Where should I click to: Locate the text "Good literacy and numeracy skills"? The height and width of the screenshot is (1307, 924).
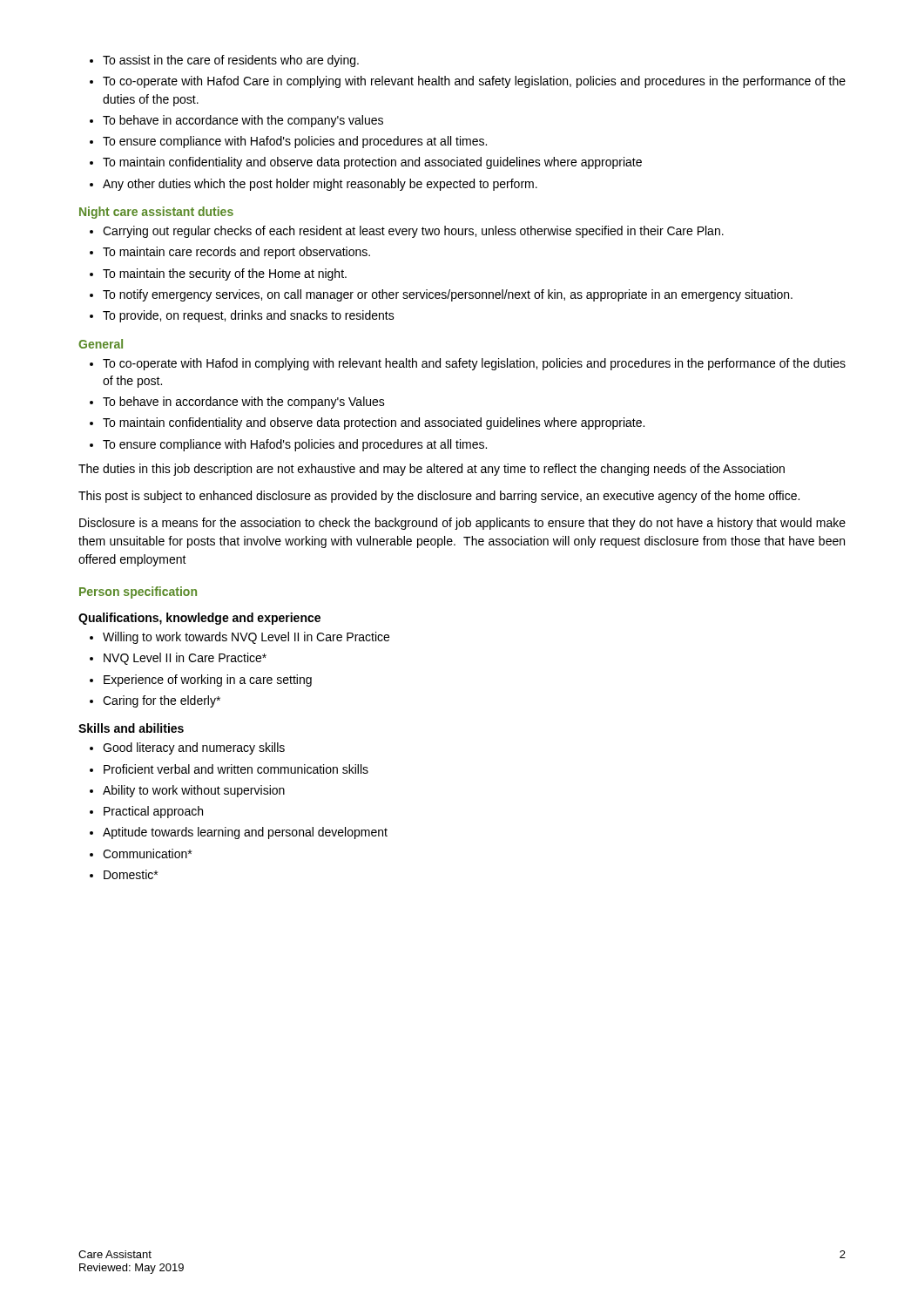tap(194, 748)
